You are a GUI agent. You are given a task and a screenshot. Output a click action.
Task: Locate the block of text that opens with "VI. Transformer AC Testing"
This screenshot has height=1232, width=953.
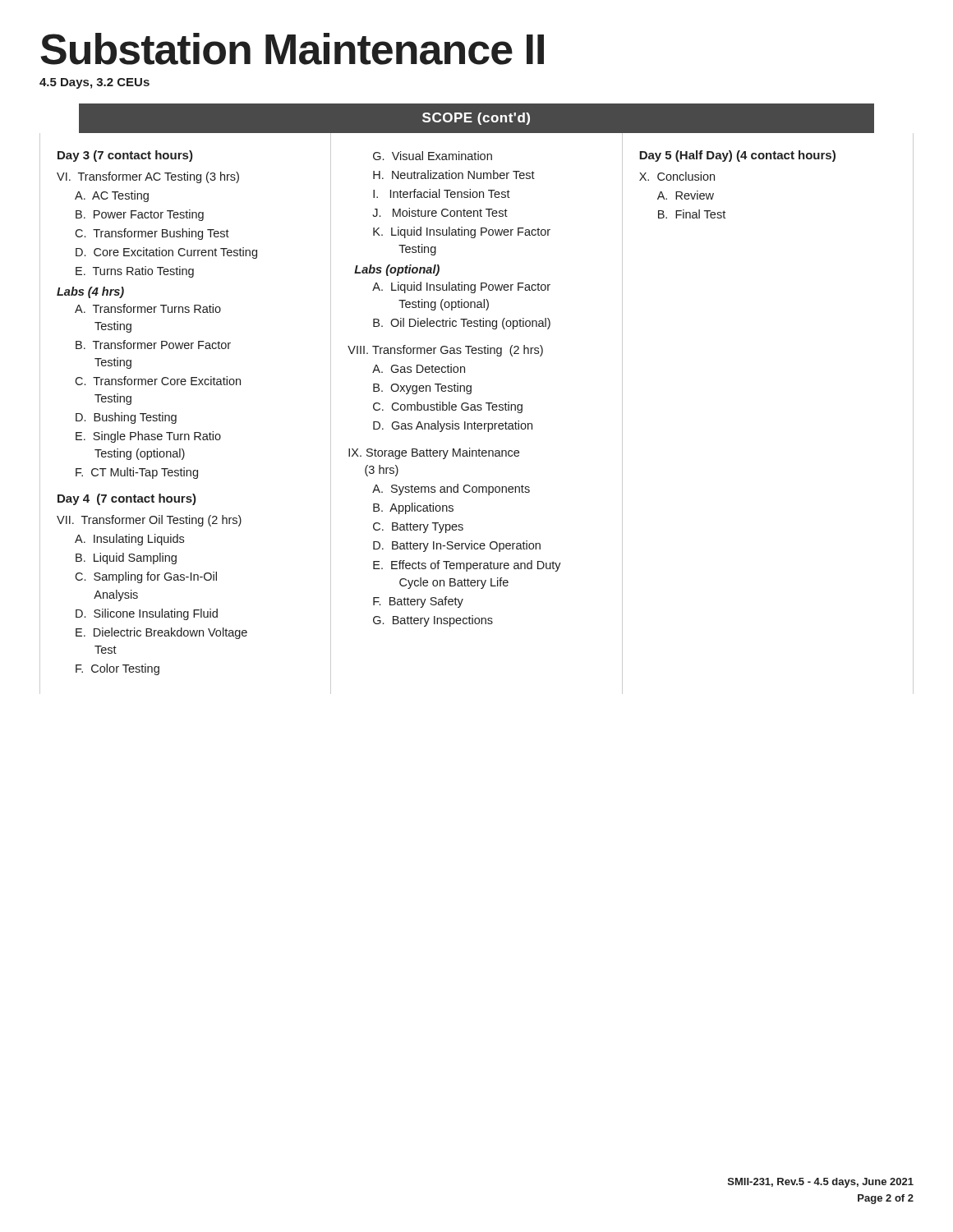(x=185, y=177)
